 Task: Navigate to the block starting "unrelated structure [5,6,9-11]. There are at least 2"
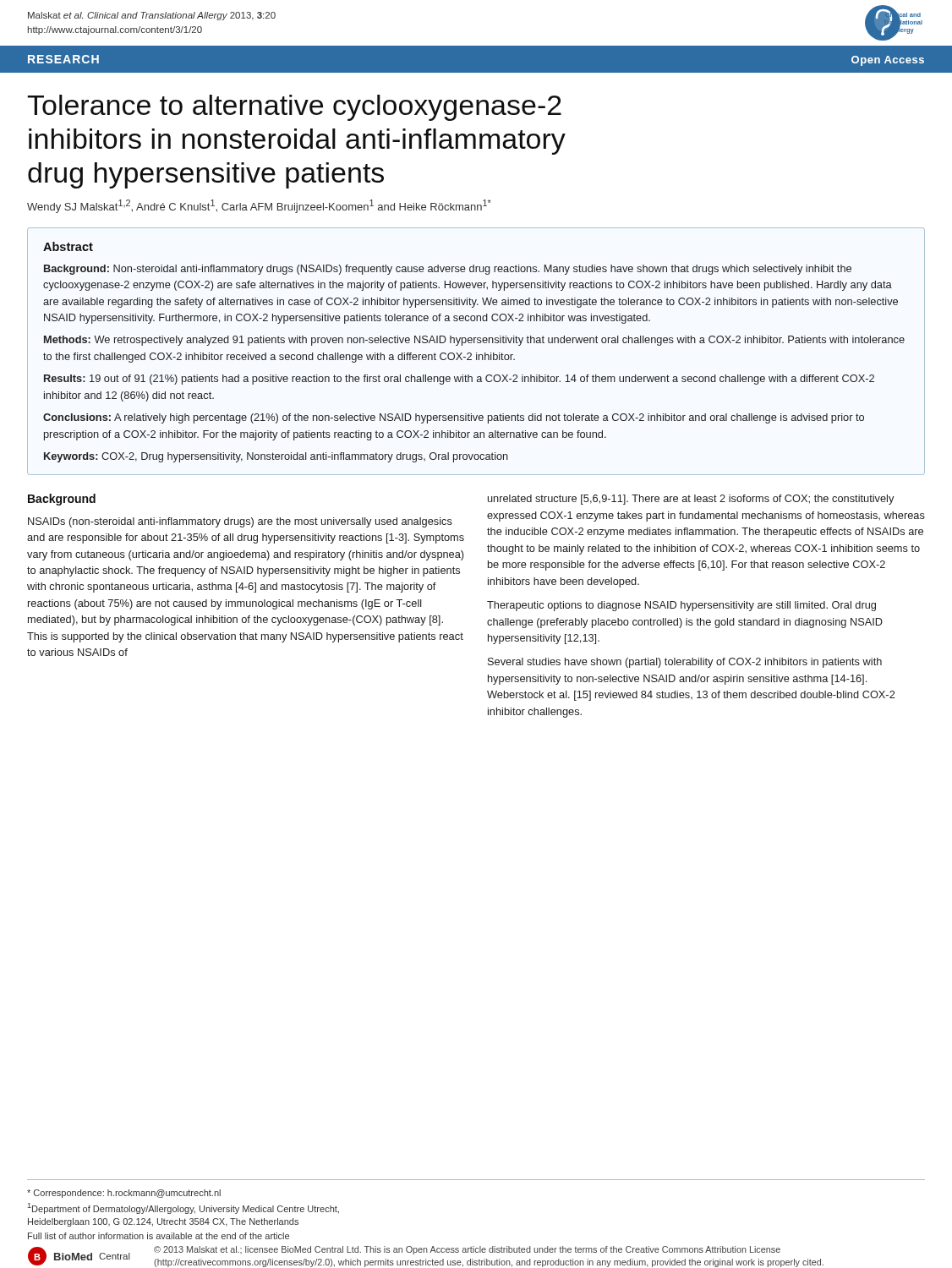click(x=706, y=605)
